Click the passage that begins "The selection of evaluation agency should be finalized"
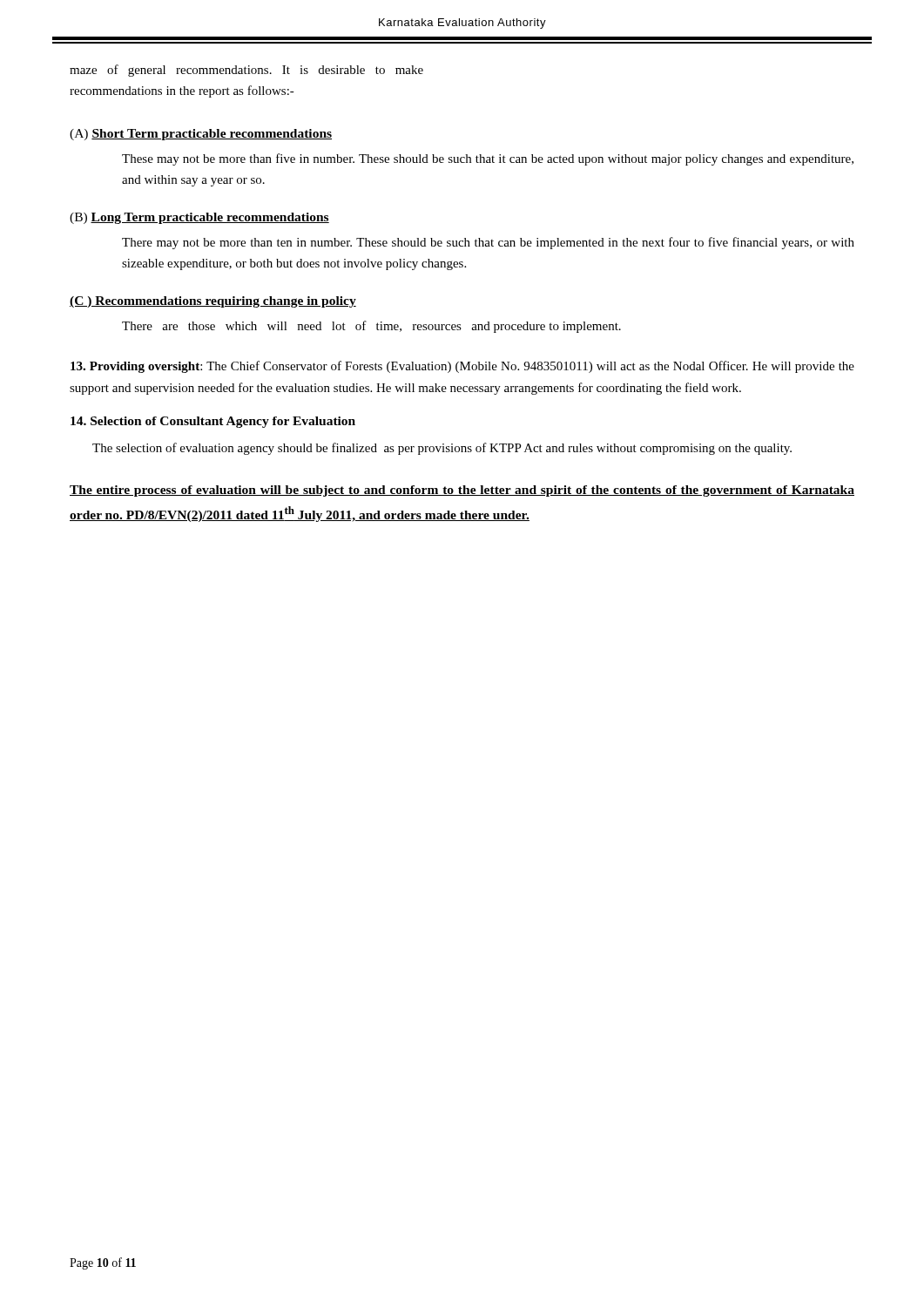This screenshot has height=1307, width=924. [x=431, y=447]
